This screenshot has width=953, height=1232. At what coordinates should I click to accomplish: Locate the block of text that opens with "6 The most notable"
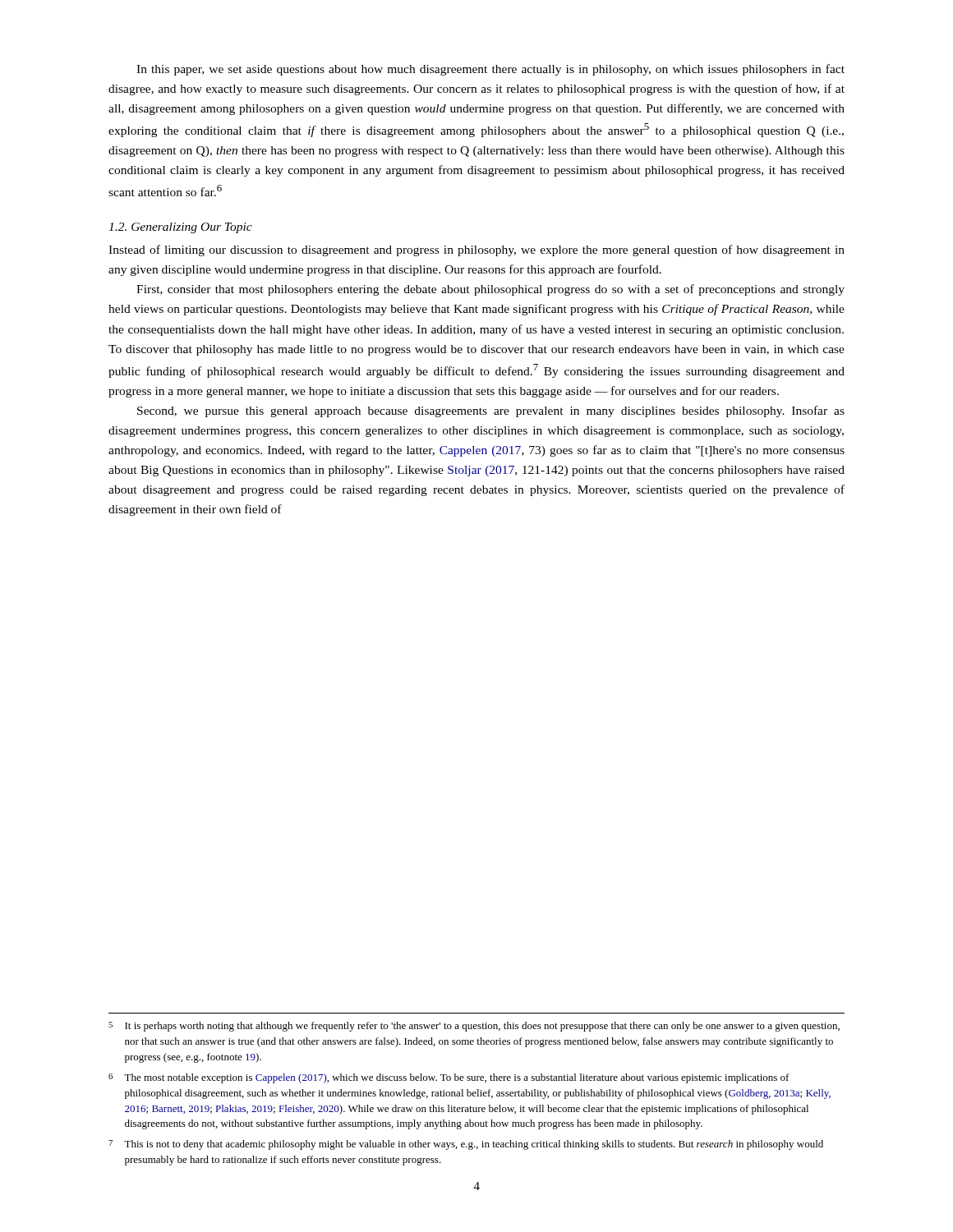click(470, 1100)
